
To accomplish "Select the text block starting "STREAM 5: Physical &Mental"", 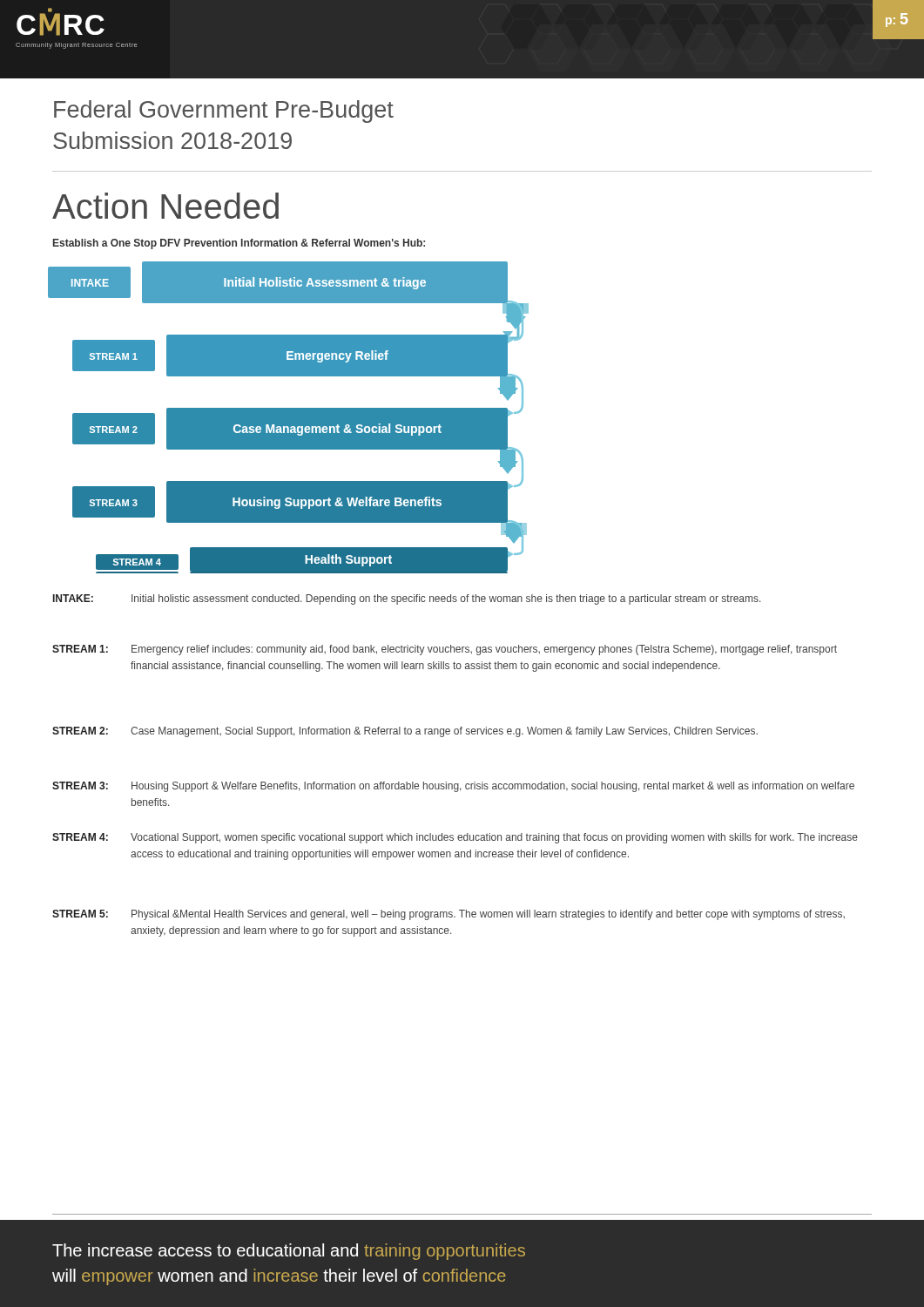I will [458, 922].
